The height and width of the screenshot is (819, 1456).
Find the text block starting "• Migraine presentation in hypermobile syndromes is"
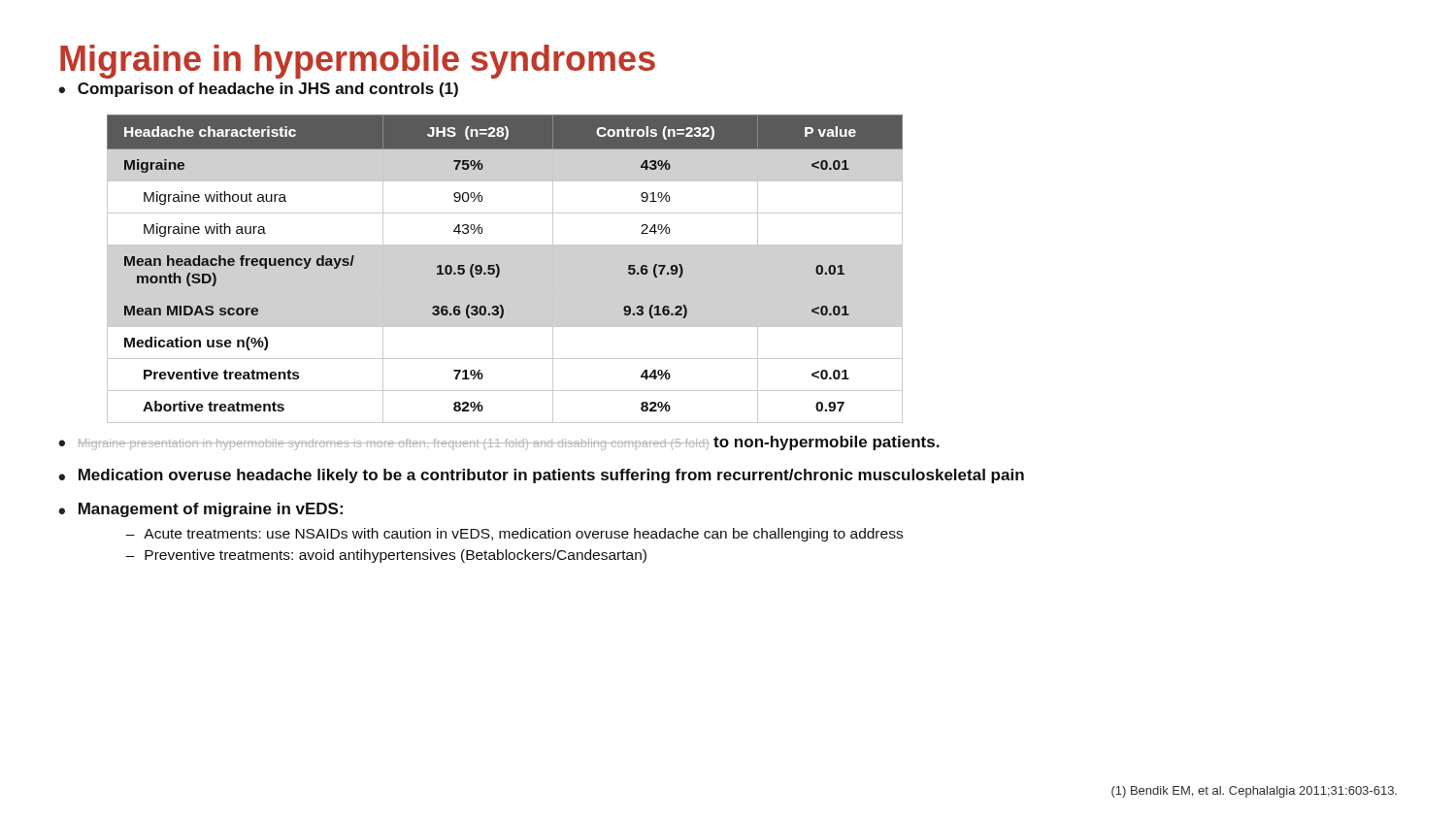[x=499, y=444]
